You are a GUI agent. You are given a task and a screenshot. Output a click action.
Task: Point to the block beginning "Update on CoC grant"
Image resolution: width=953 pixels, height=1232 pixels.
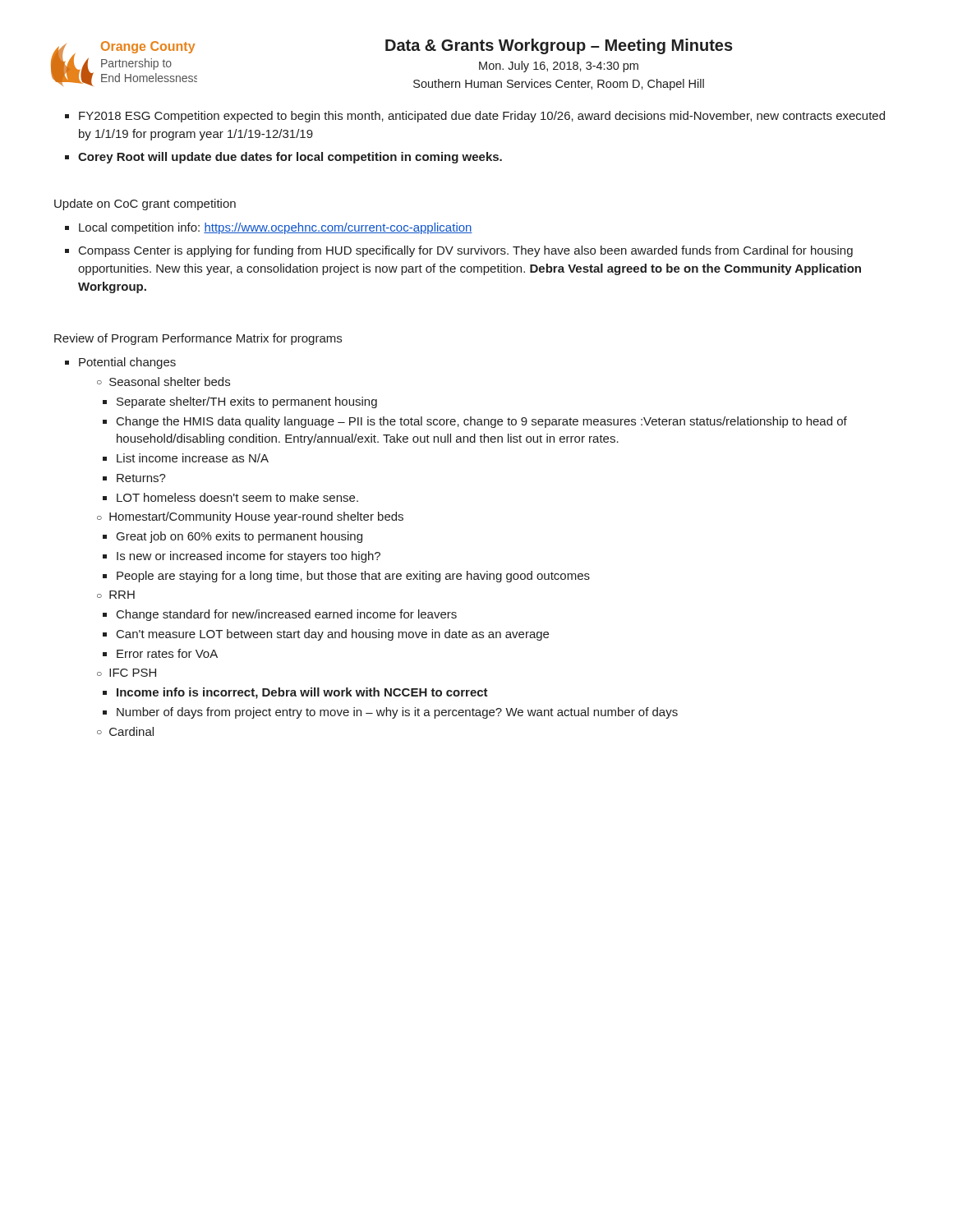145,203
